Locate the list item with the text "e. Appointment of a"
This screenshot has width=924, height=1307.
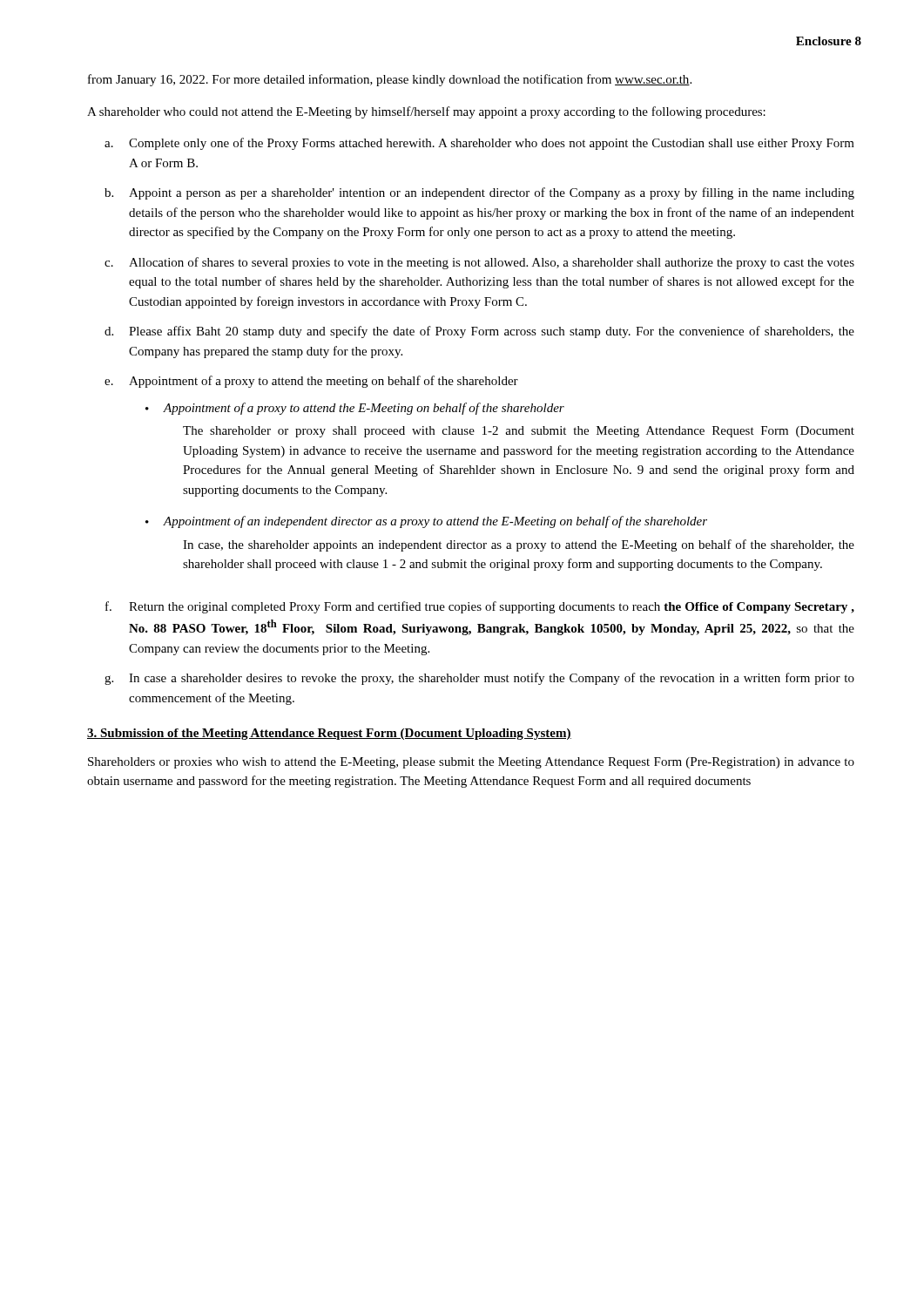pyautogui.click(x=479, y=479)
